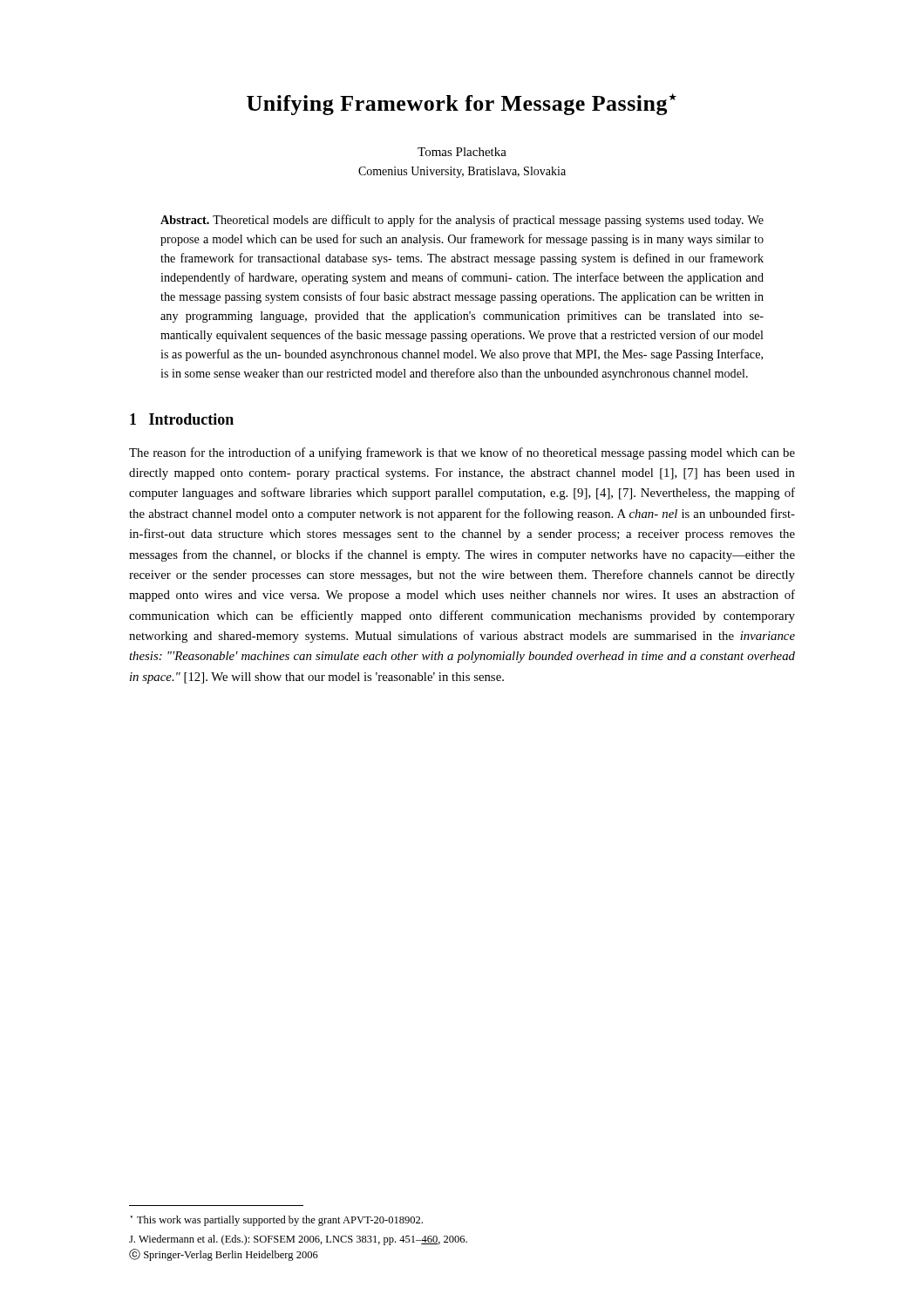924x1308 pixels.
Task: Find the passage starting "Abstract. Theoretical models are difficult to"
Action: click(x=462, y=296)
